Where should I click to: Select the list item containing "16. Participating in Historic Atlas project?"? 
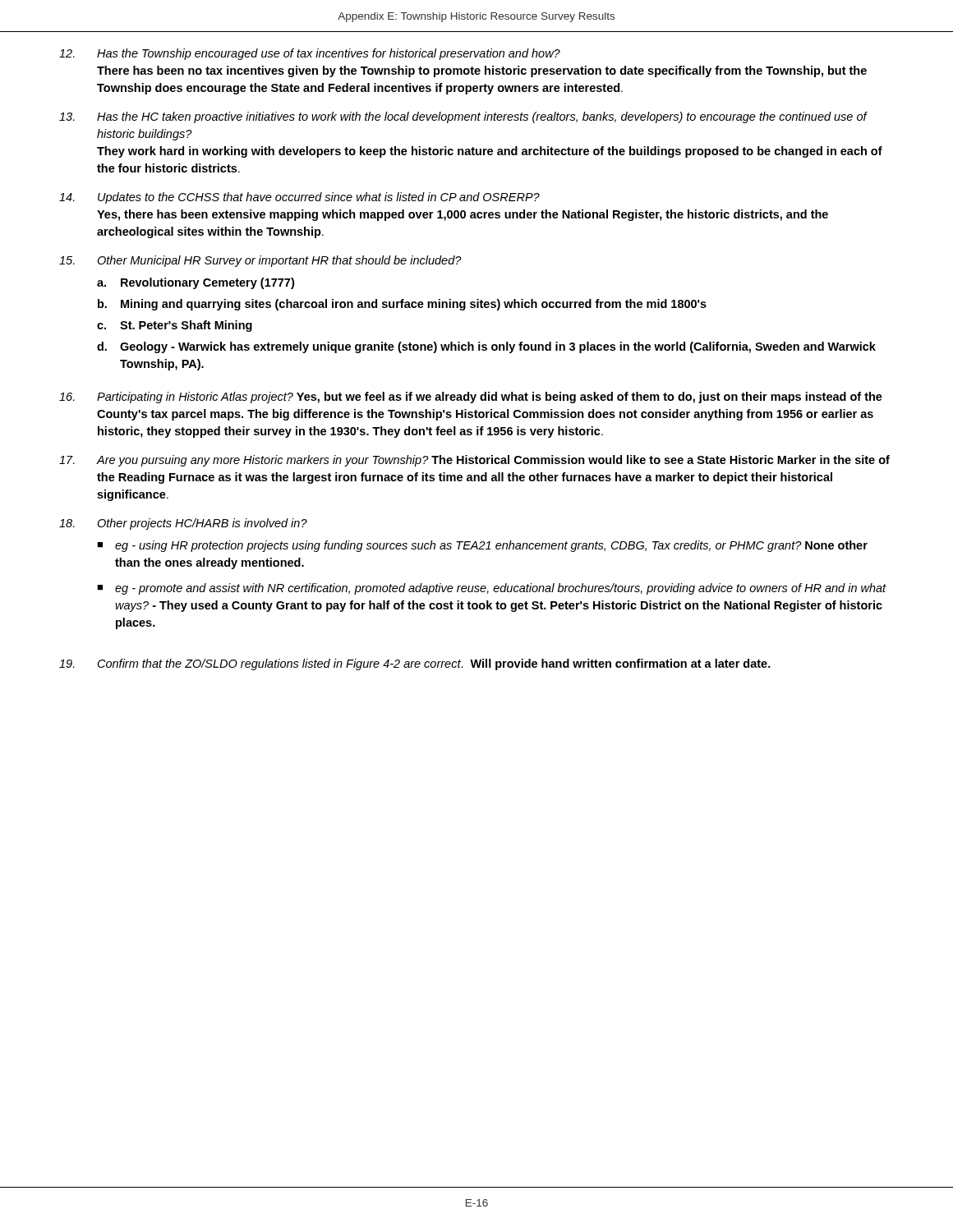(x=476, y=415)
